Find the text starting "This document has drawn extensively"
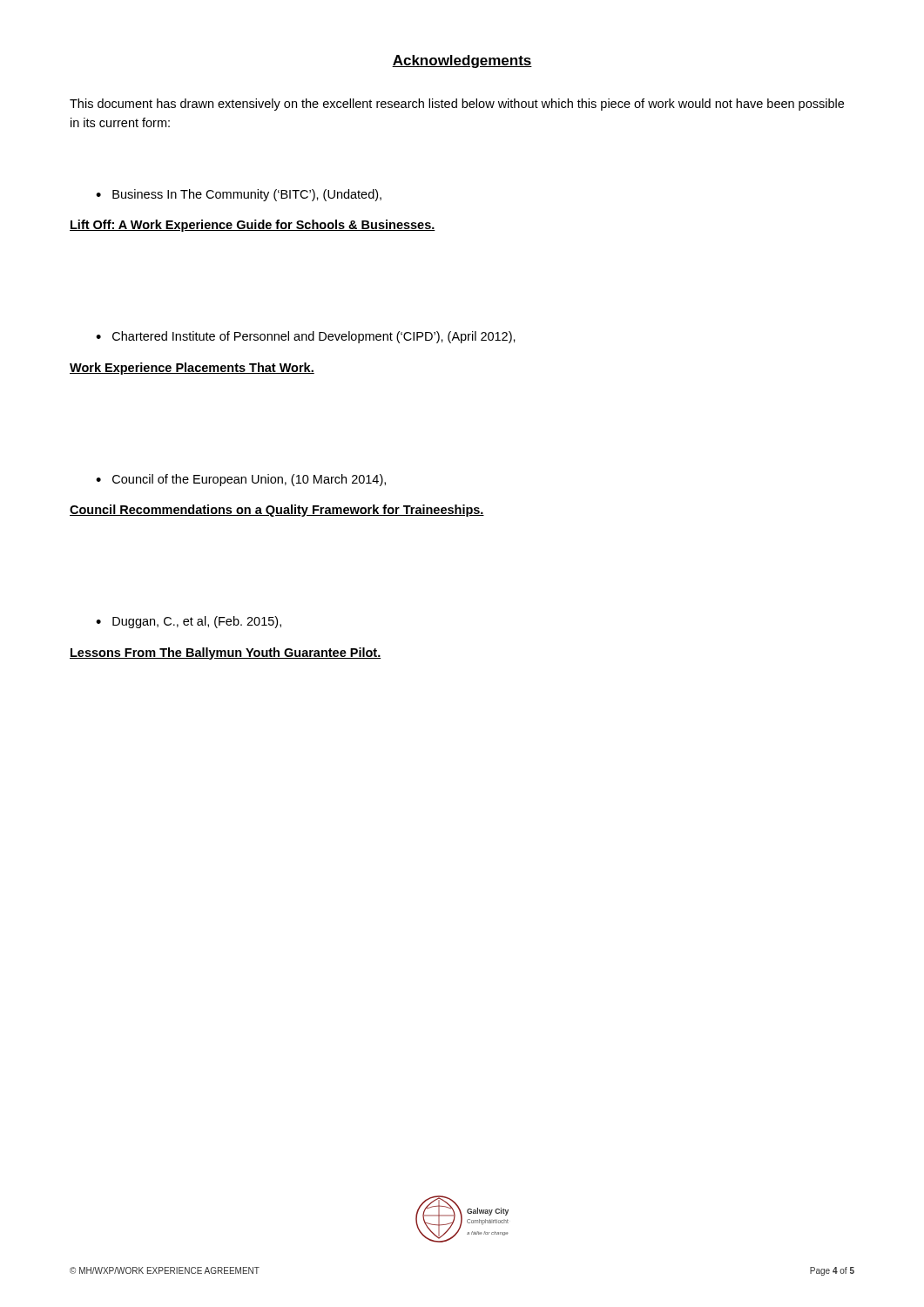This screenshot has width=924, height=1307. (x=457, y=113)
